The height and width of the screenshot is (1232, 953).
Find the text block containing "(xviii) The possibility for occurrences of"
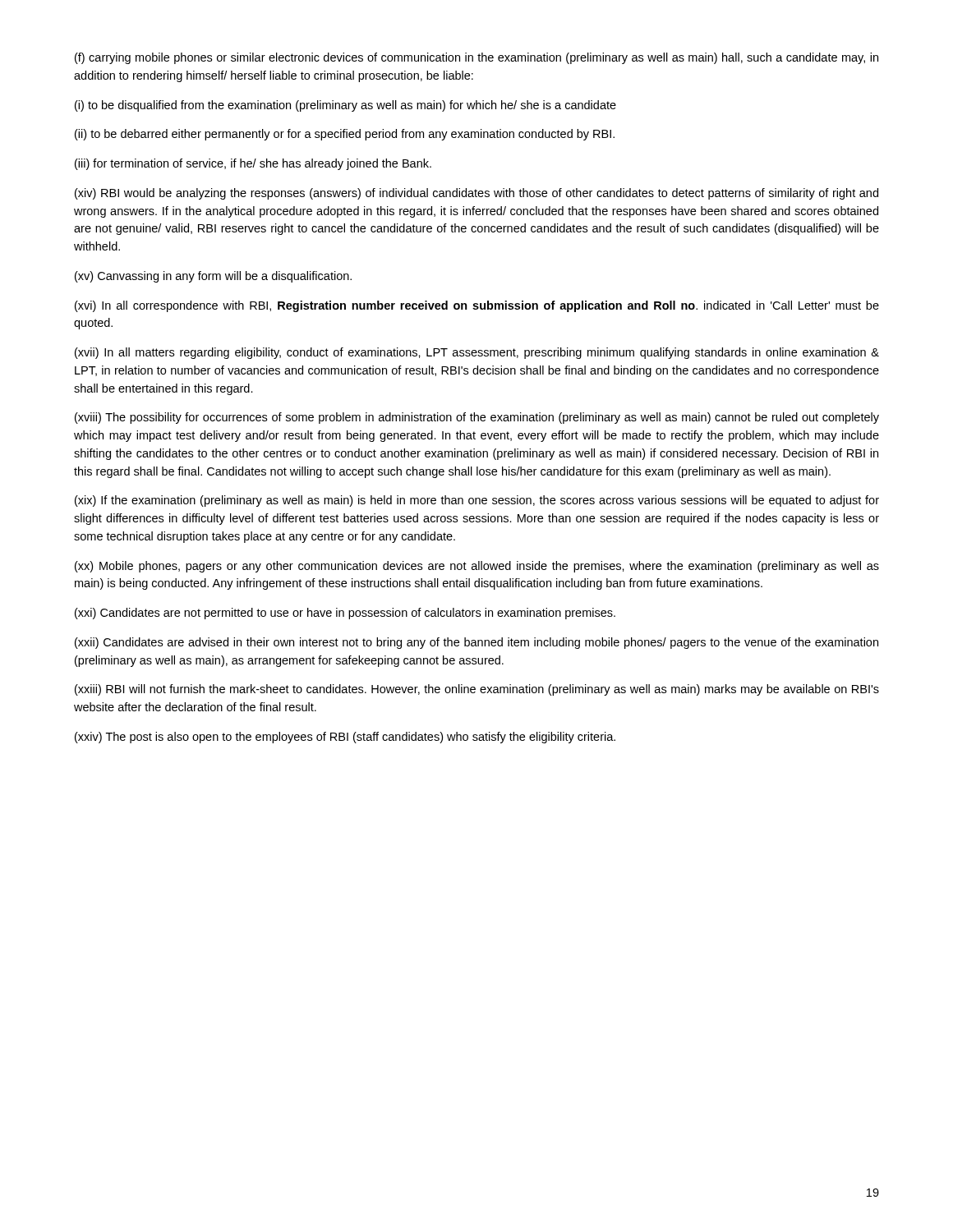[x=476, y=444]
